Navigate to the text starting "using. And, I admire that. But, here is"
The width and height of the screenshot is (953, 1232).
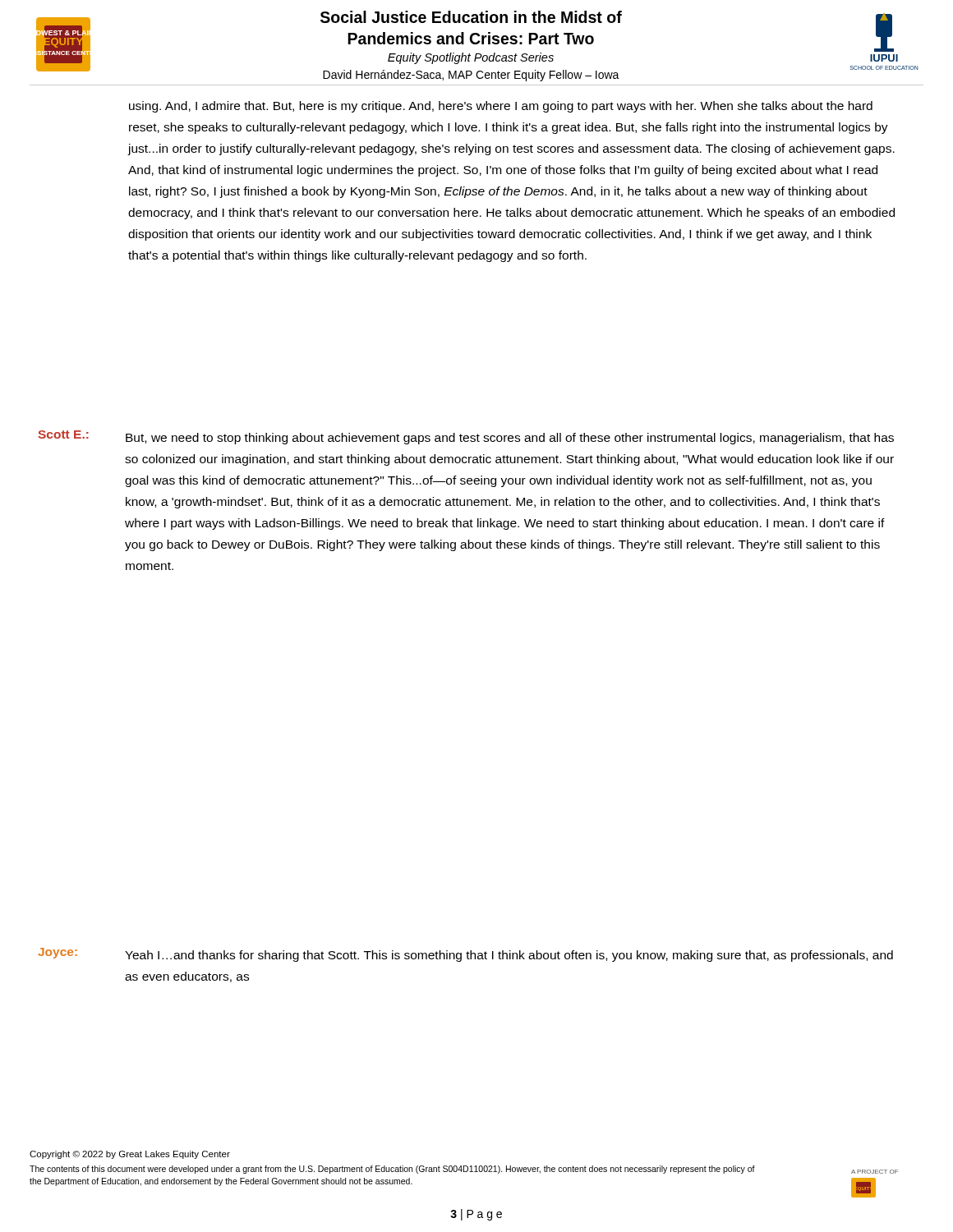[512, 180]
